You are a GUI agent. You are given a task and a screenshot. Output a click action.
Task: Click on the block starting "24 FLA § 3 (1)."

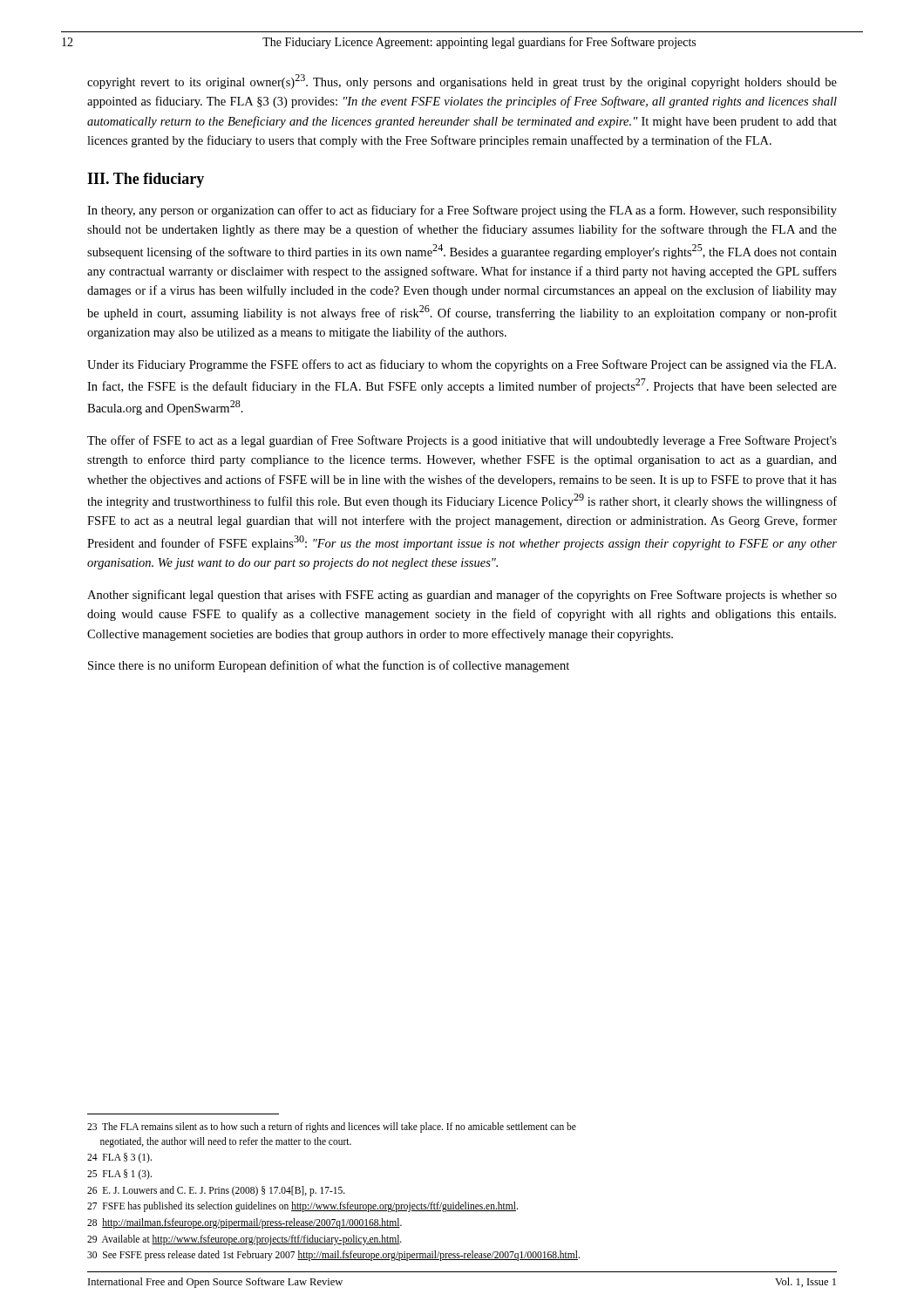point(119,1158)
